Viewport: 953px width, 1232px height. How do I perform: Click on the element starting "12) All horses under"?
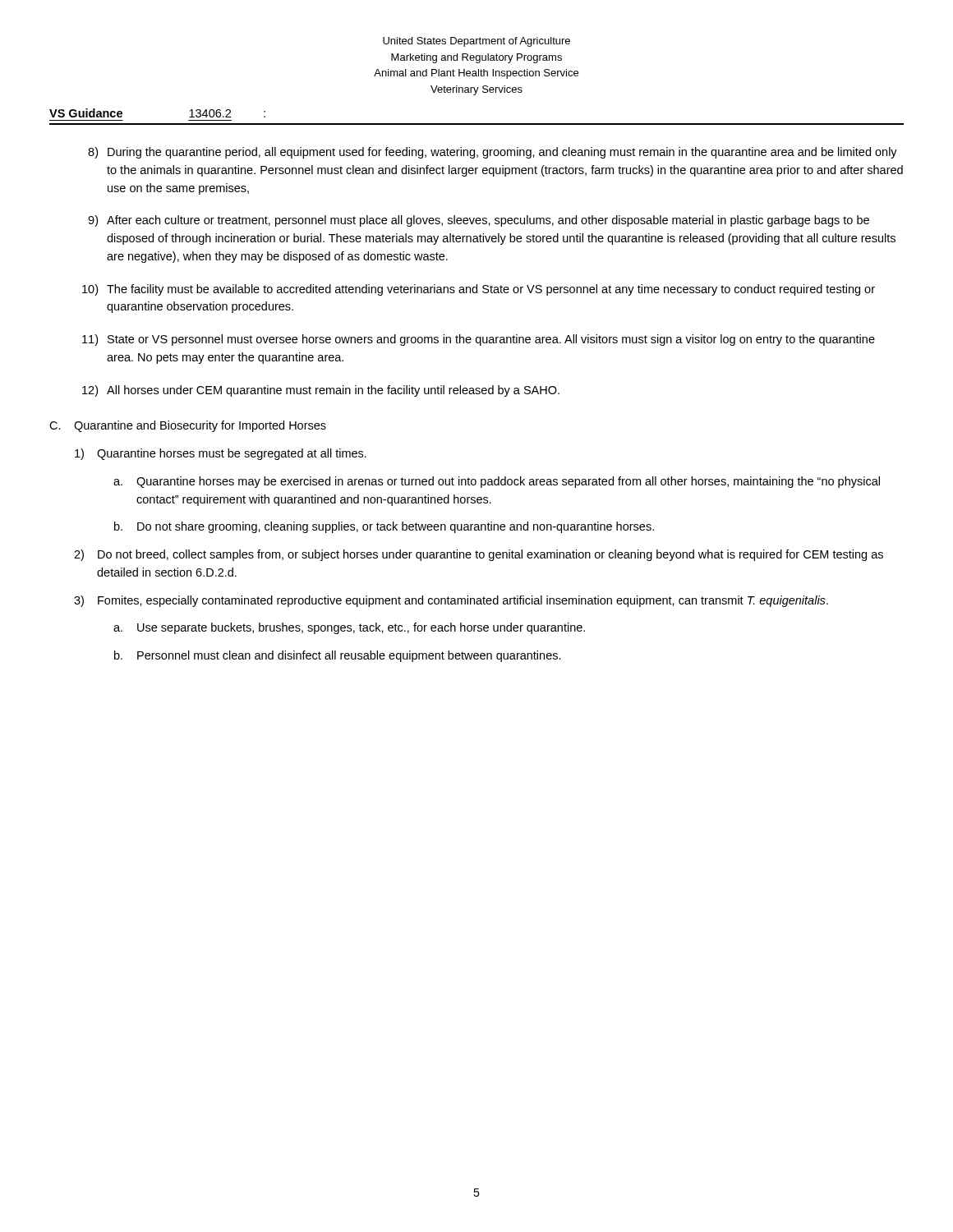[305, 390]
